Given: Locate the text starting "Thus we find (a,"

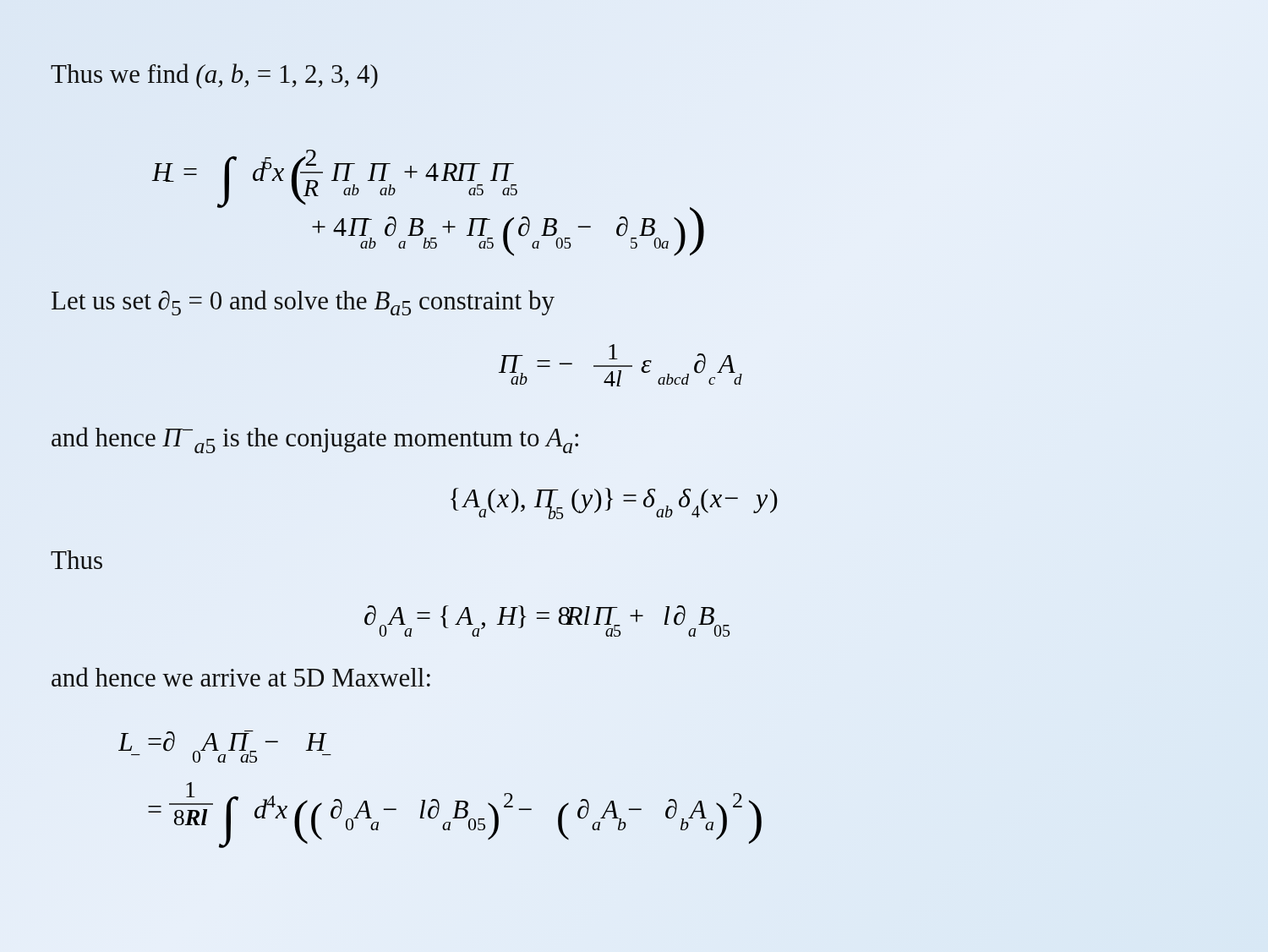Looking at the screenshot, I should click(215, 74).
